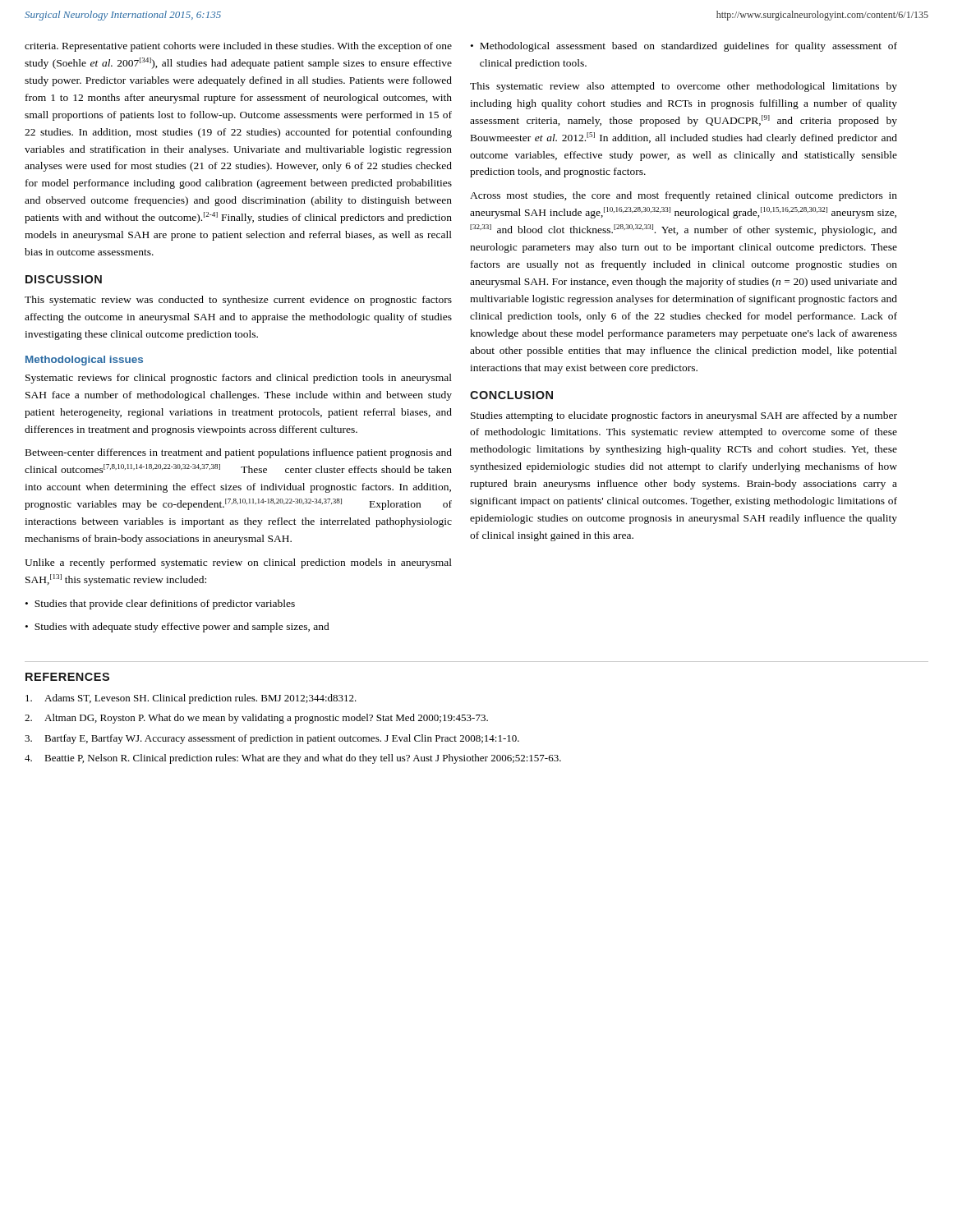Click the passage that begins "criteria. Representative patient cohorts were included in"

click(238, 150)
